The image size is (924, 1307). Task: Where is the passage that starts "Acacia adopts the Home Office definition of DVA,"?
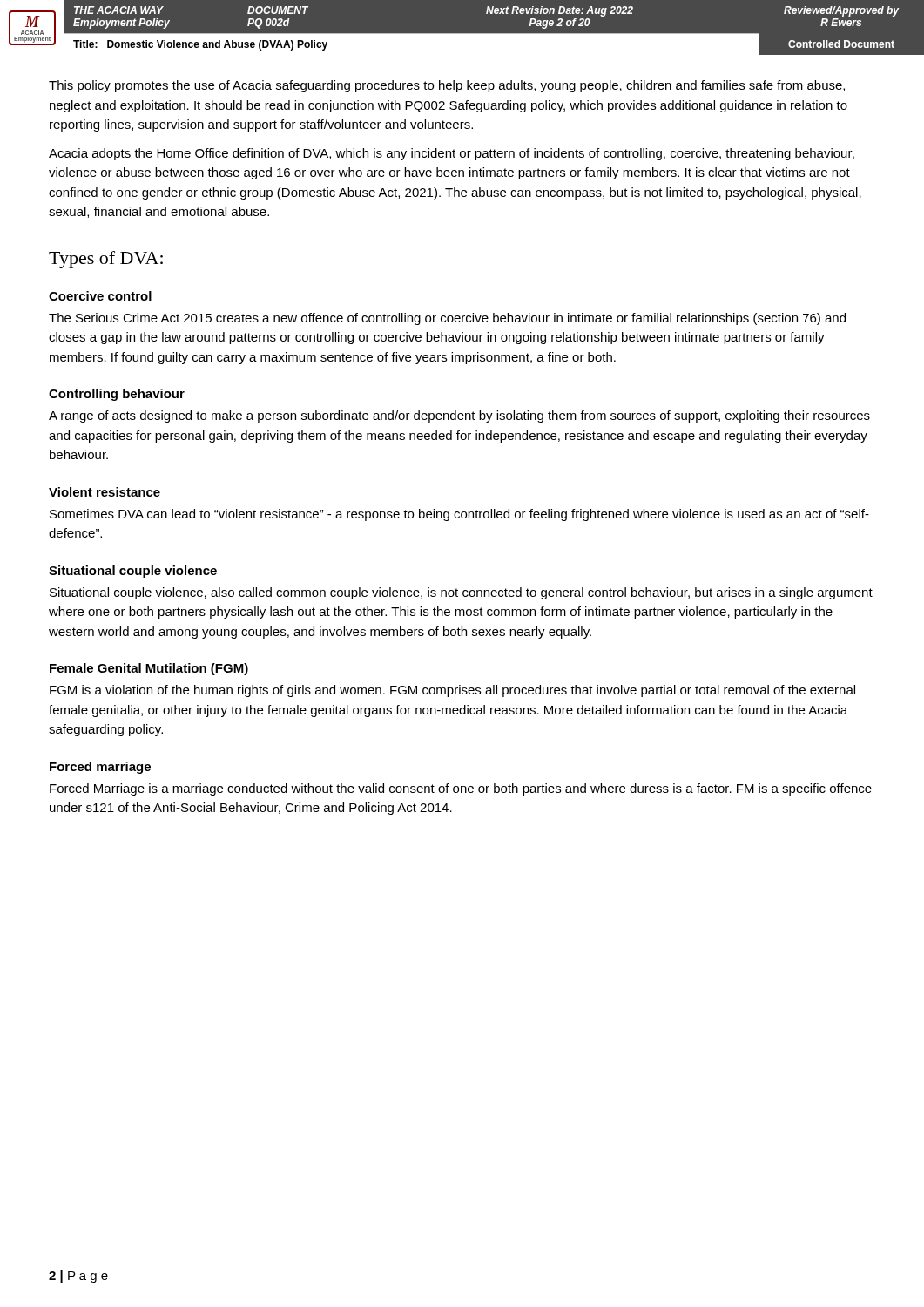coord(455,182)
